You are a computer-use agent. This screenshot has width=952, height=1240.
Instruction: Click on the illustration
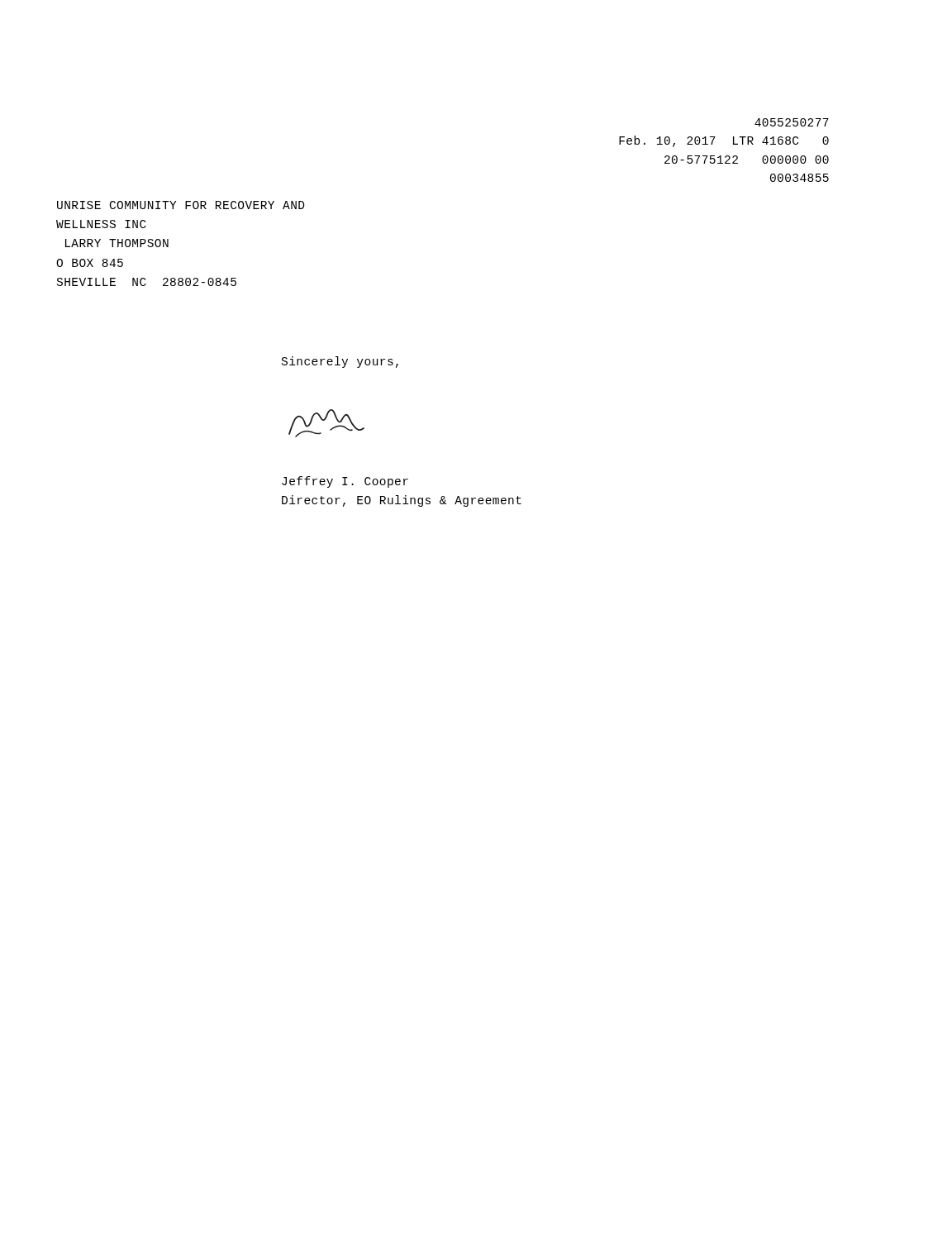[x=326, y=424]
